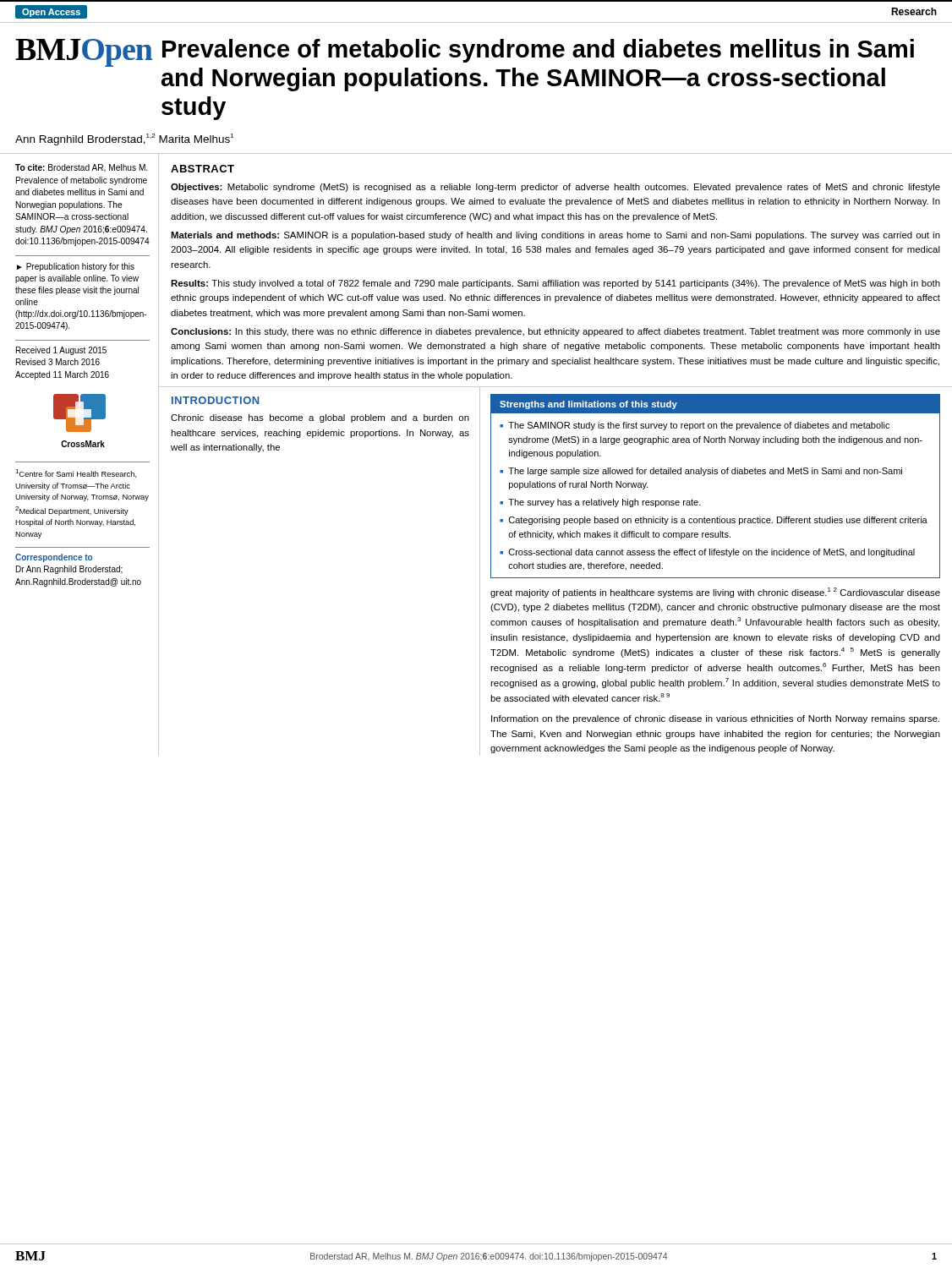Select the logo
This screenshot has width=952, height=1268.
pos(82,421)
